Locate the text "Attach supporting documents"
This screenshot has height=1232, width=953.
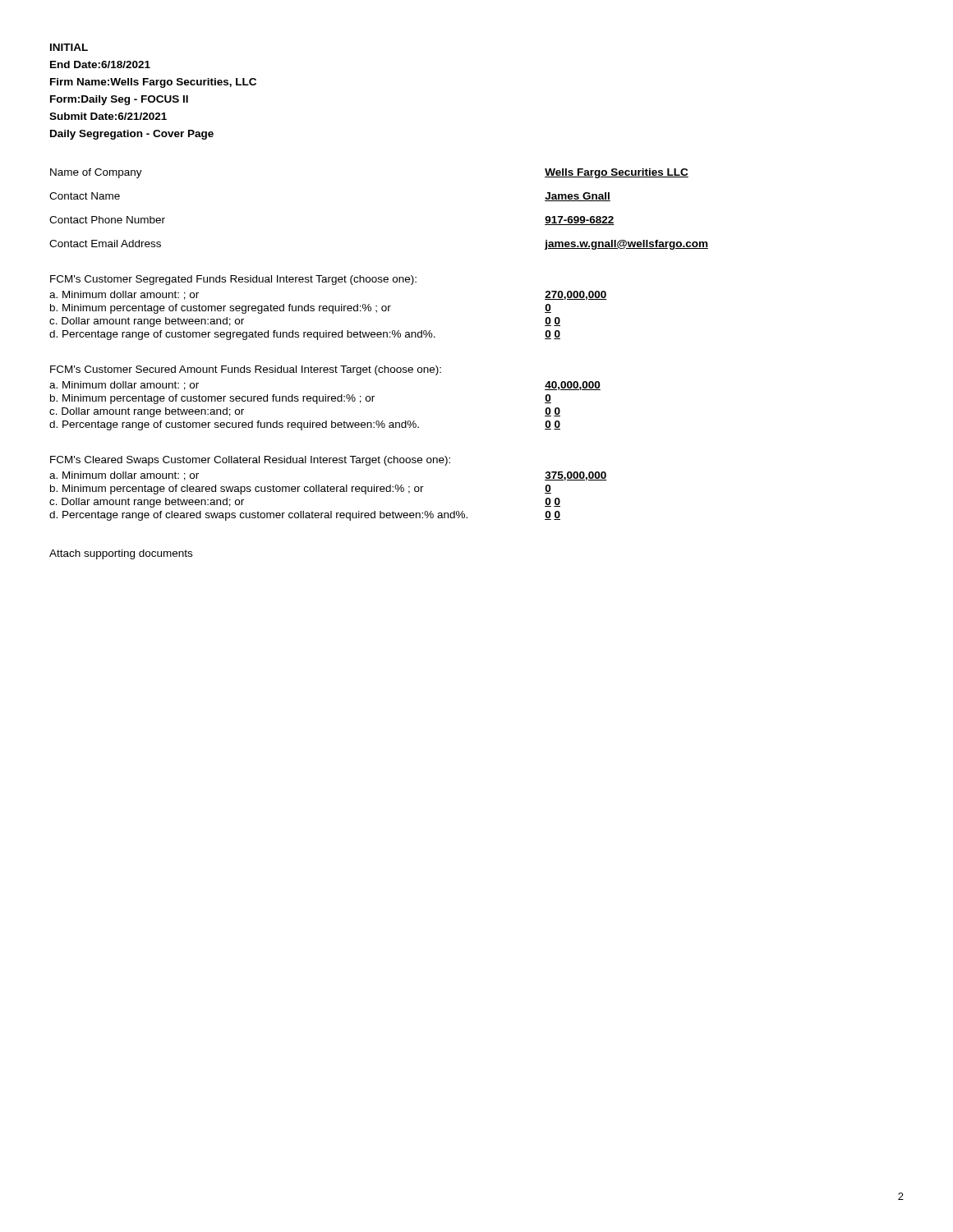(x=121, y=553)
